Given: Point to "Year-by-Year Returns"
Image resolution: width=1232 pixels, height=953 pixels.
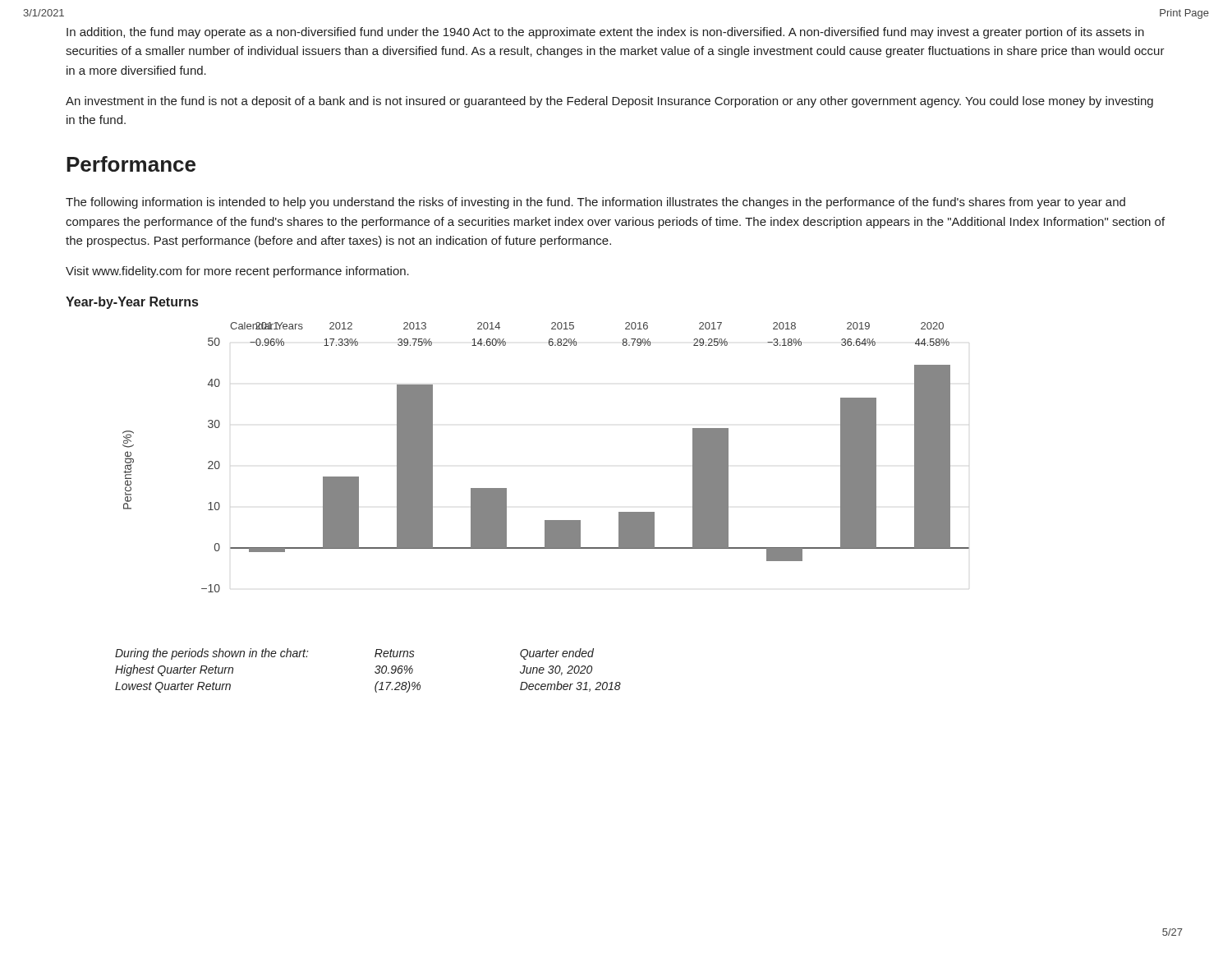Looking at the screenshot, I should (x=132, y=302).
